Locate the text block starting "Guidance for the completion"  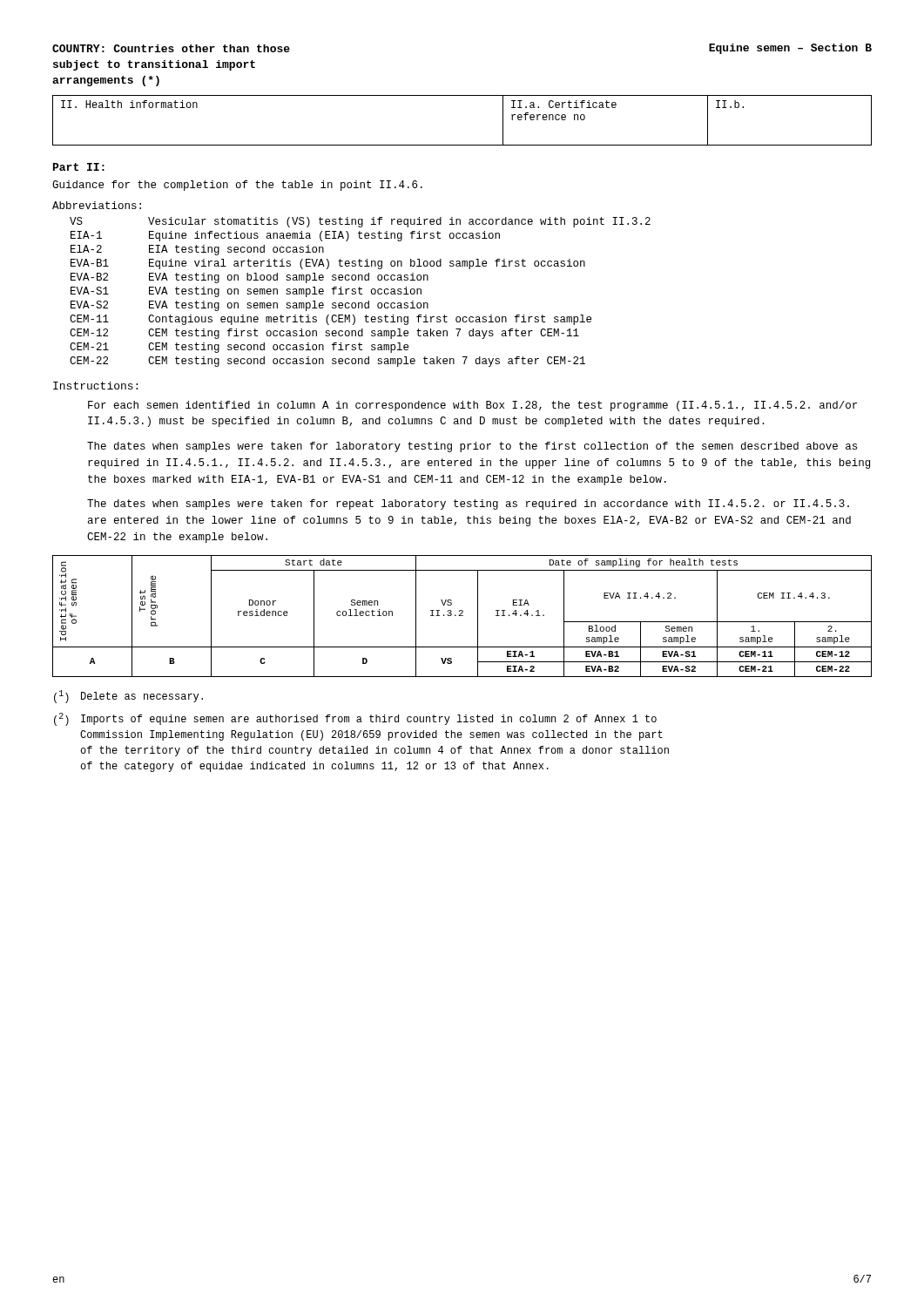[x=238, y=185]
